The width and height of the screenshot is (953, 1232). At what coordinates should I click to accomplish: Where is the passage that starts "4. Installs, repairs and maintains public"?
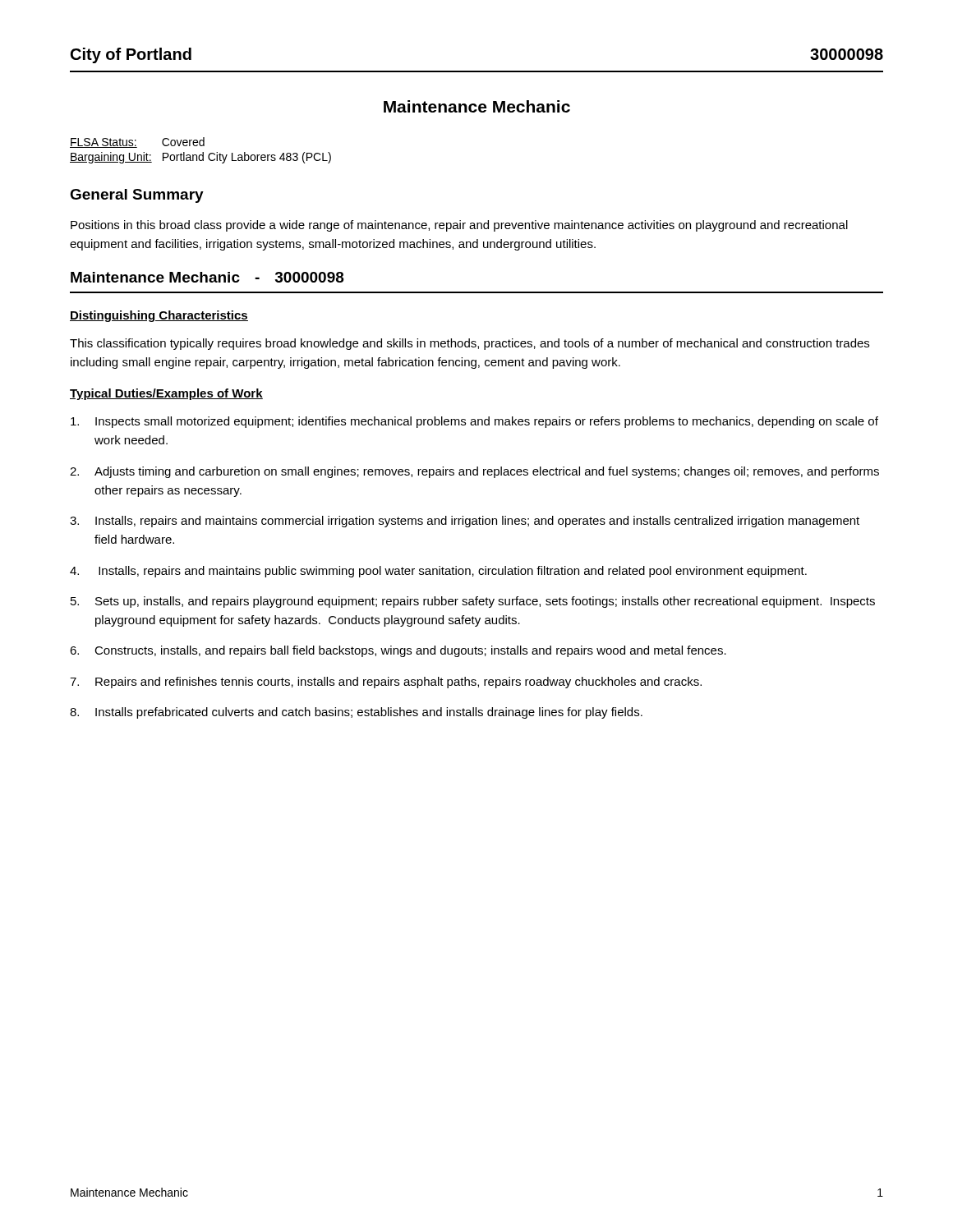[476, 570]
